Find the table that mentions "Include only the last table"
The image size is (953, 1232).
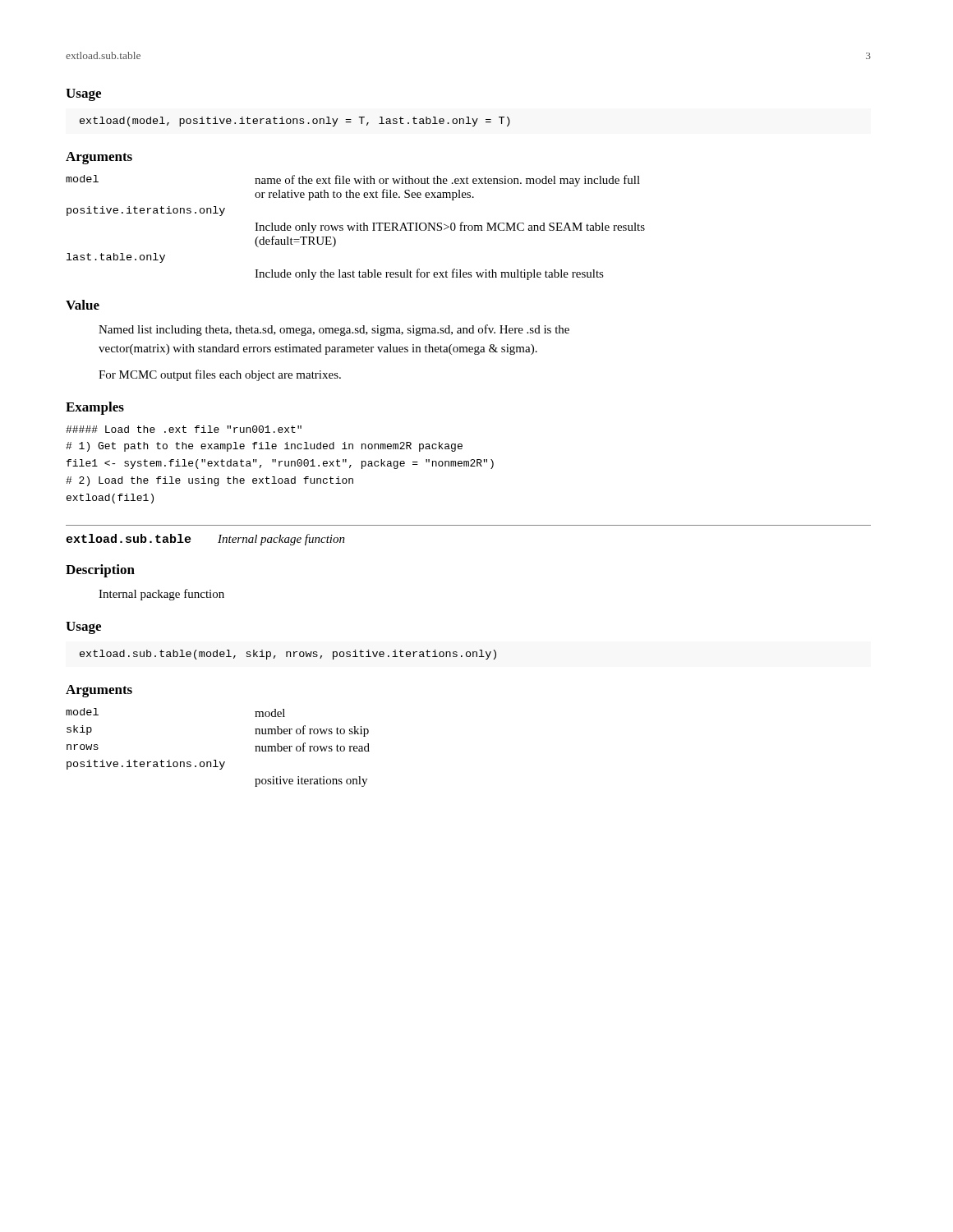(x=468, y=227)
